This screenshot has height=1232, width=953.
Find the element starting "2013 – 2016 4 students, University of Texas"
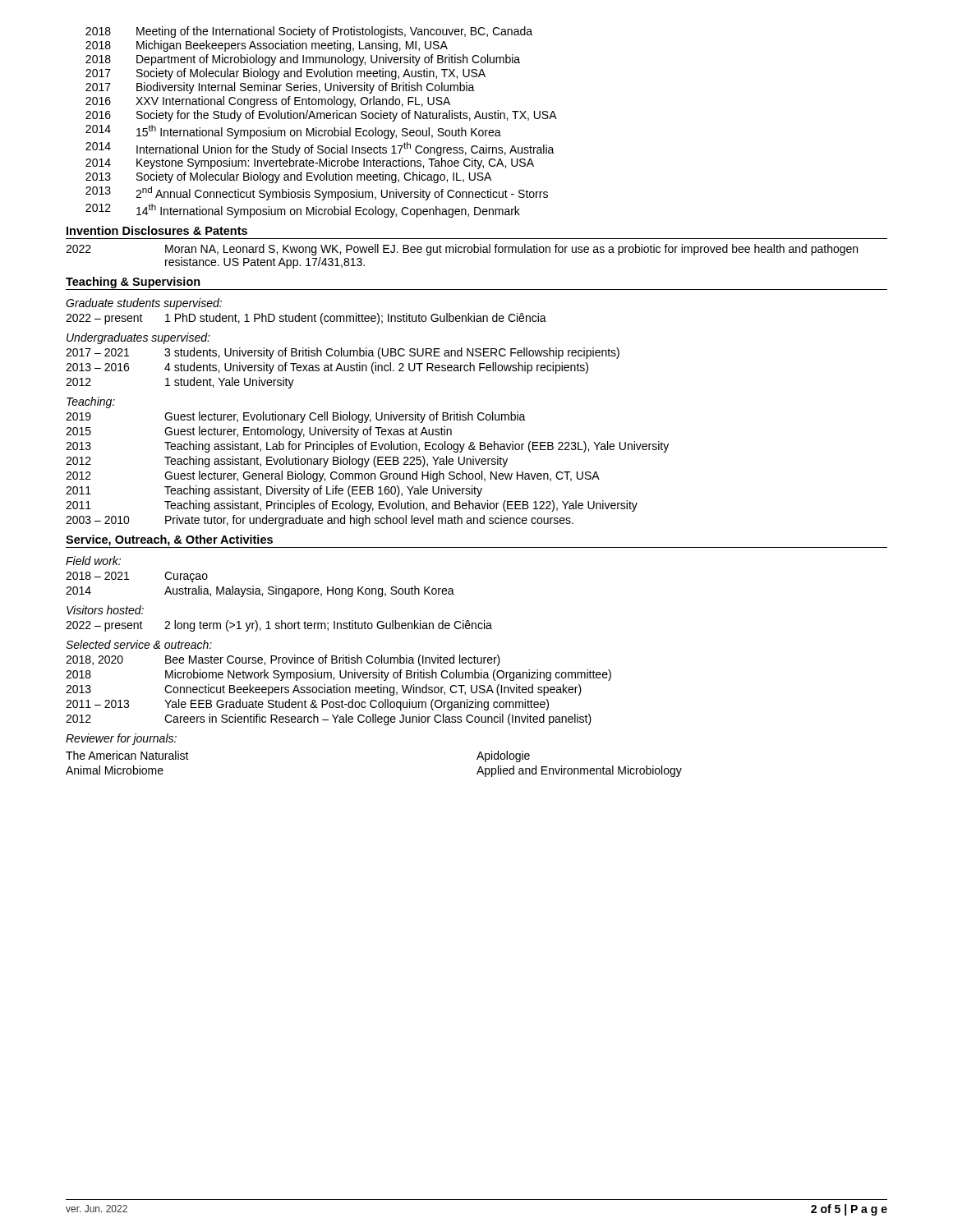476,367
